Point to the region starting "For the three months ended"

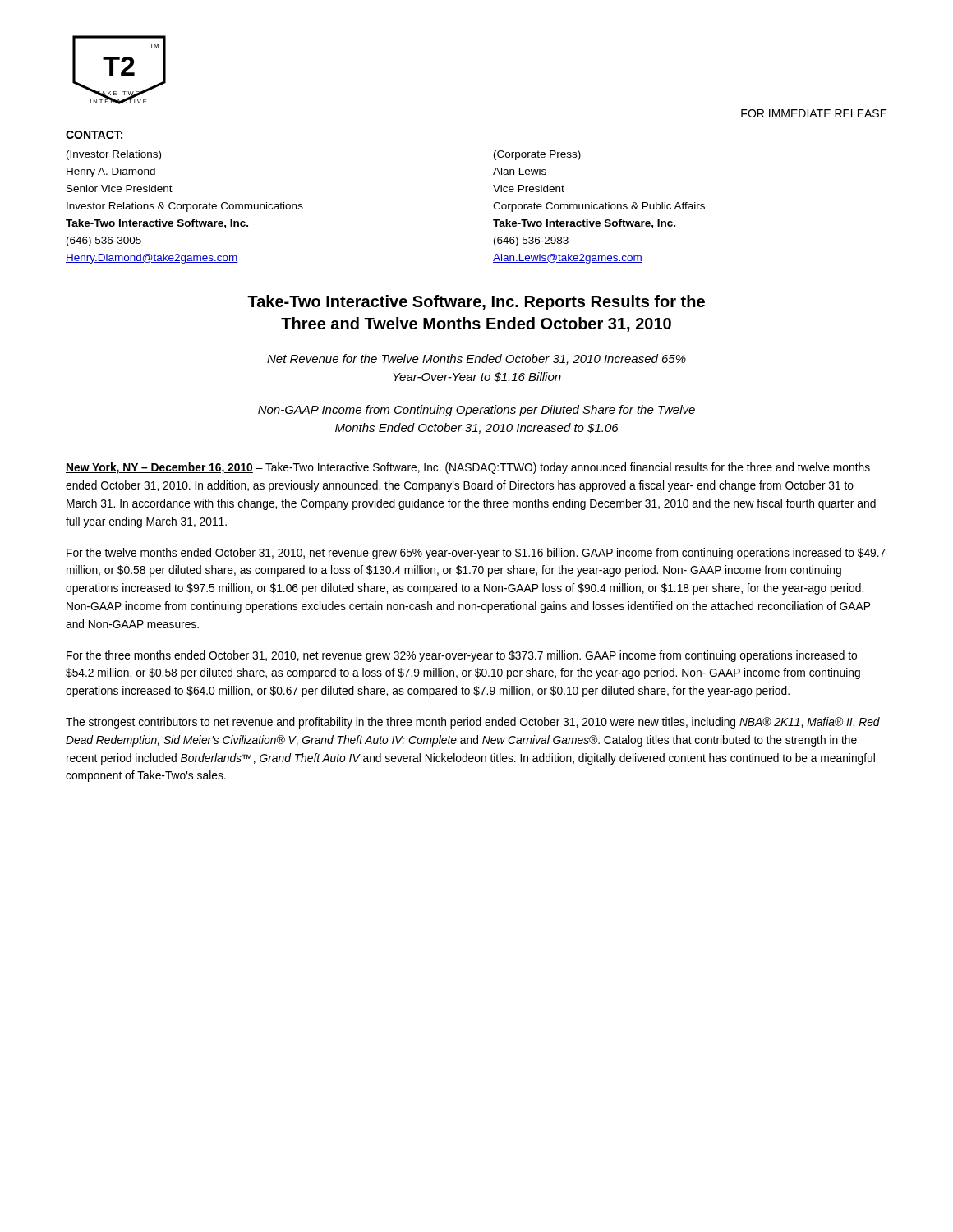click(x=463, y=673)
